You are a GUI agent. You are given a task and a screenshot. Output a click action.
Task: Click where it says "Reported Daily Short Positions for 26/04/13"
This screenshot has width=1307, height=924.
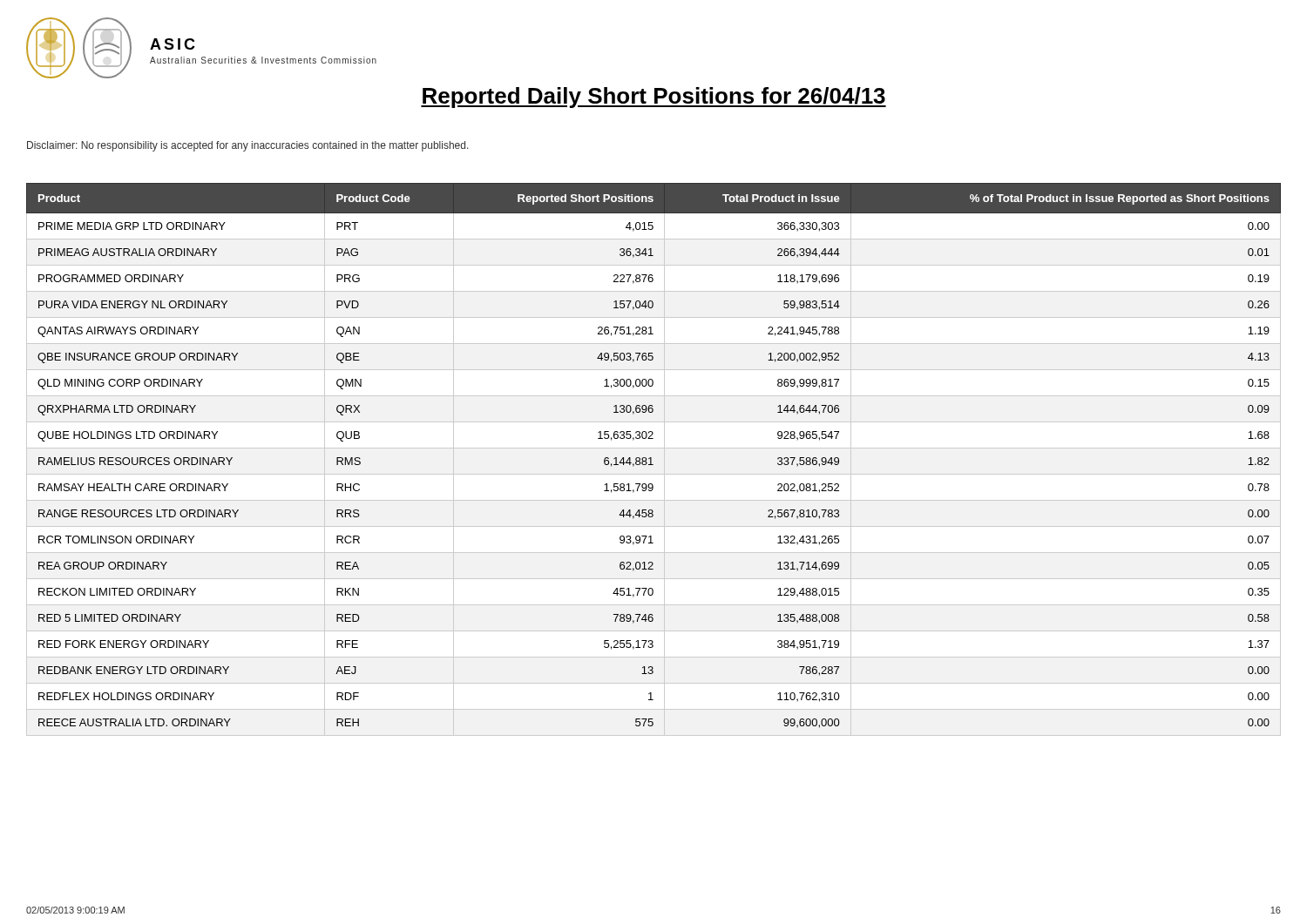(654, 96)
